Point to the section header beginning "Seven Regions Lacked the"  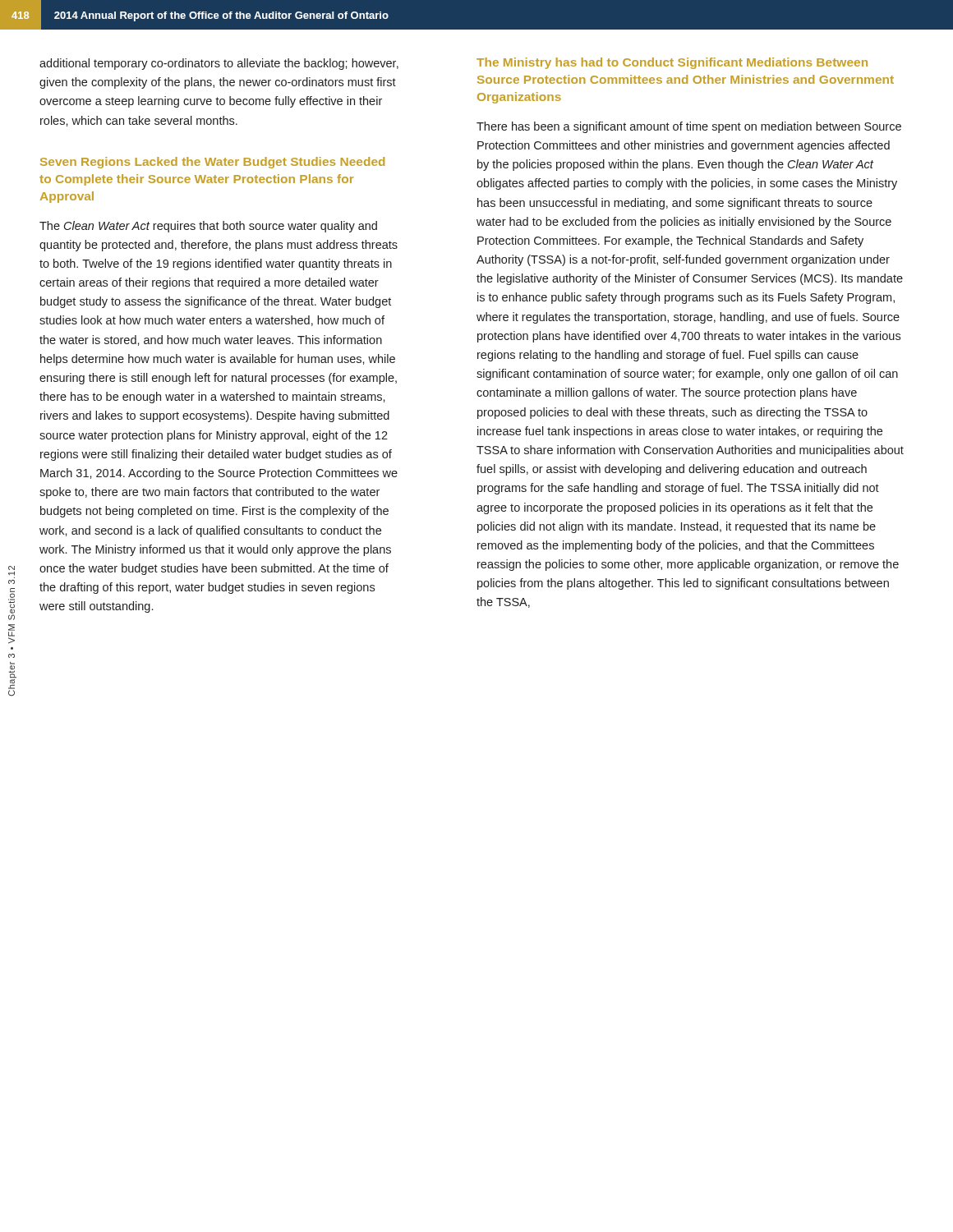[213, 178]
